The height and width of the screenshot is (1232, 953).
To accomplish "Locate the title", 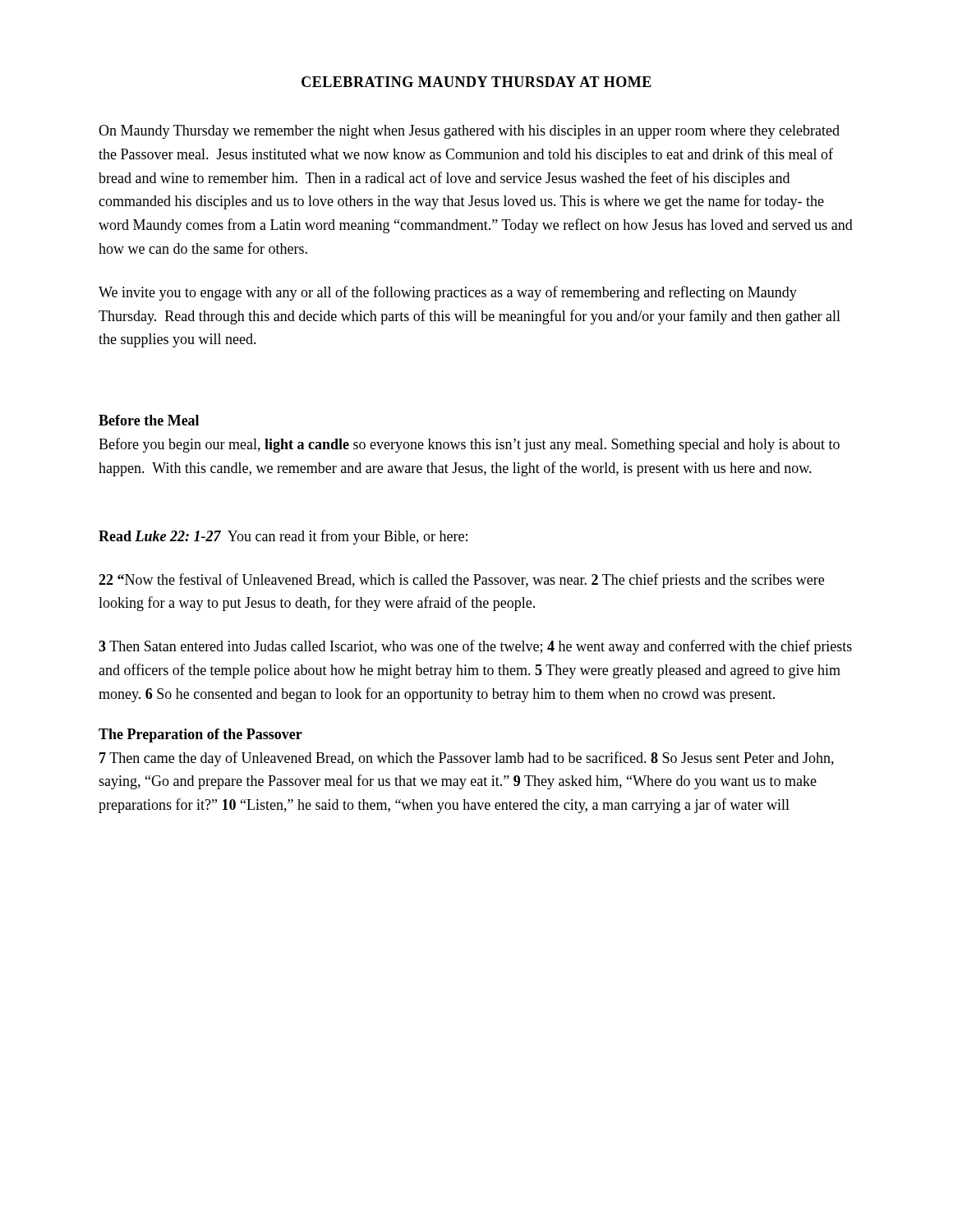I will tap(476, 82).
